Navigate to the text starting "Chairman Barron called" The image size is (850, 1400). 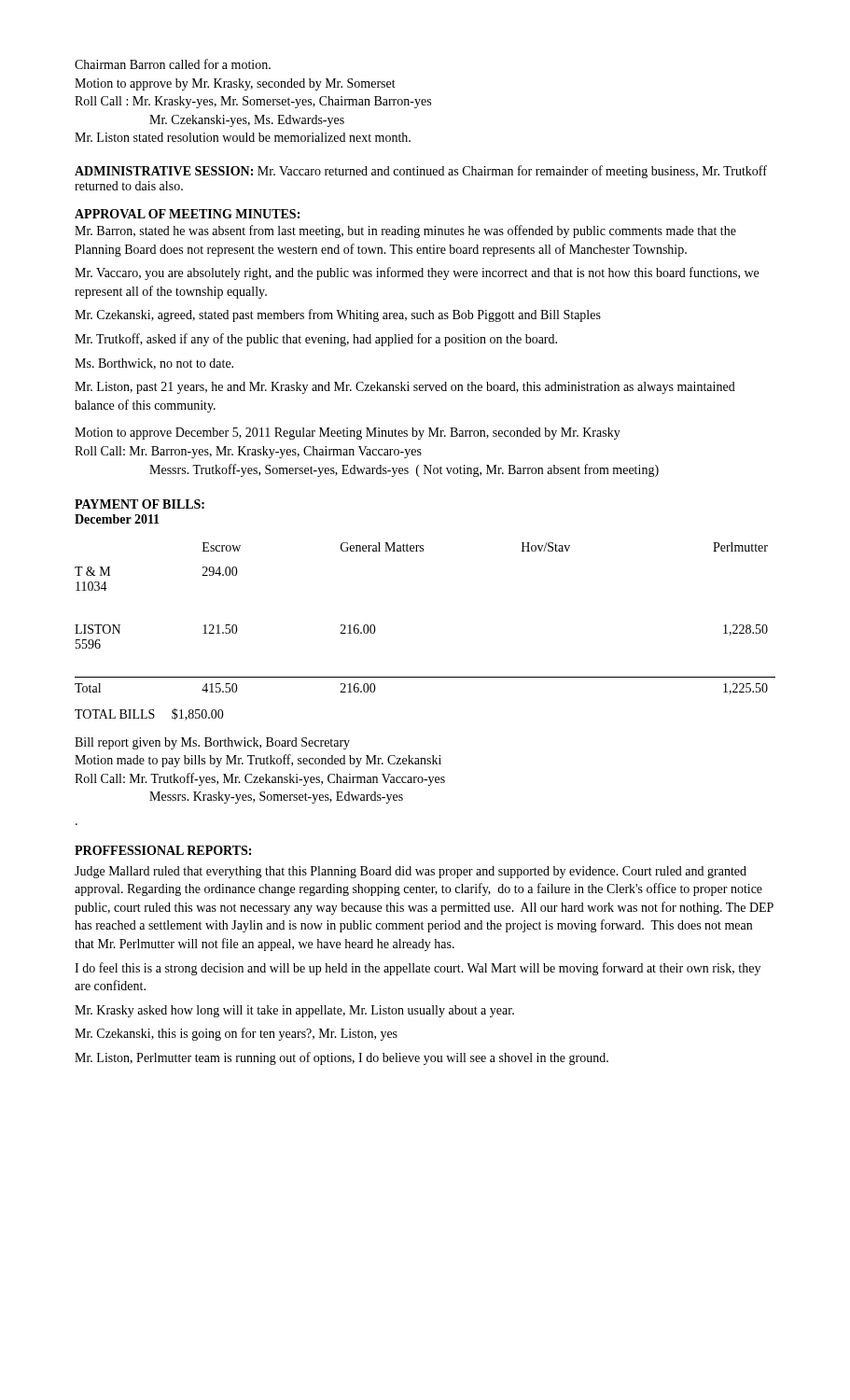pos(253,101)
